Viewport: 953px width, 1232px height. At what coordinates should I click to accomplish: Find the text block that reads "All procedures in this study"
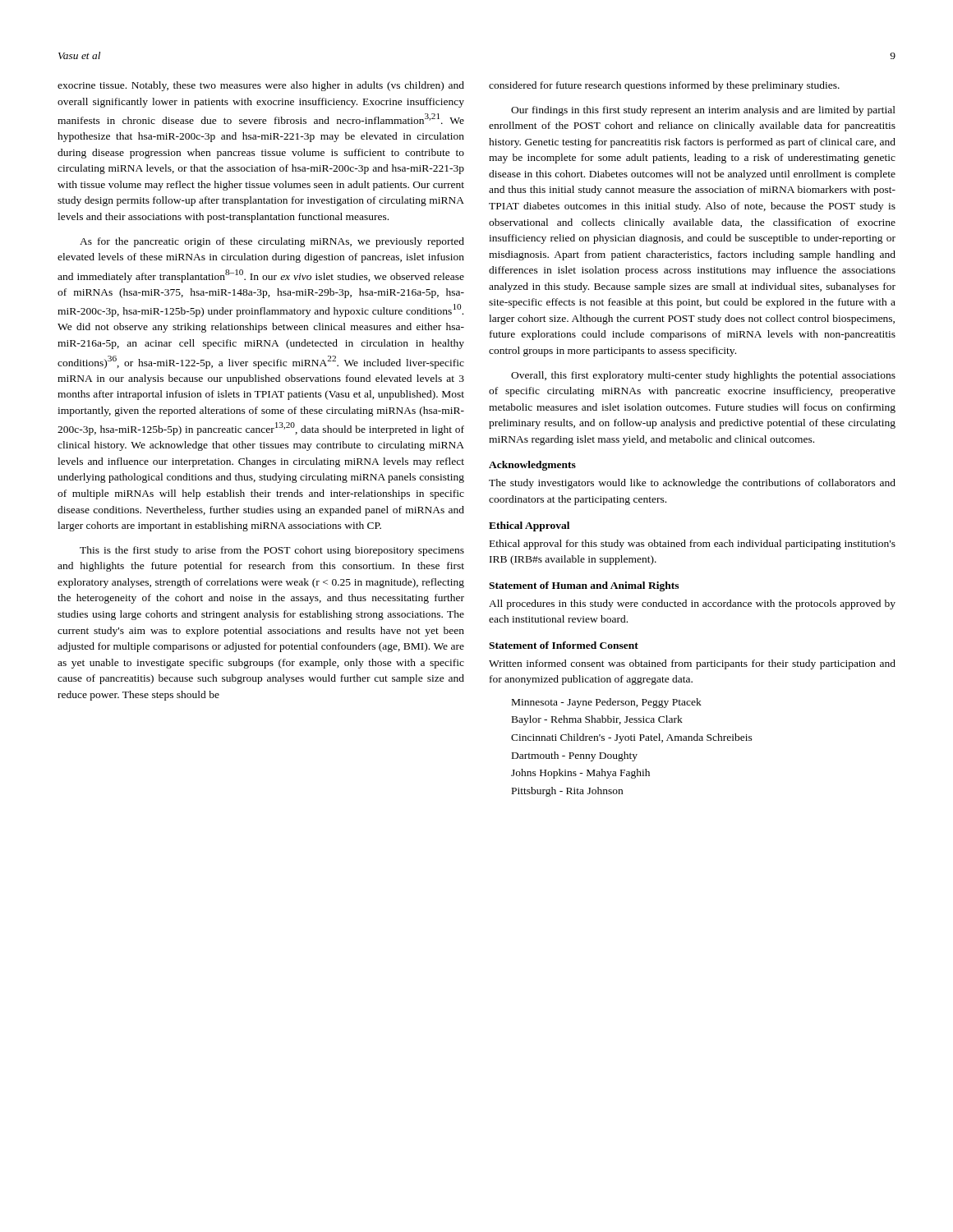tap(692, 611)
